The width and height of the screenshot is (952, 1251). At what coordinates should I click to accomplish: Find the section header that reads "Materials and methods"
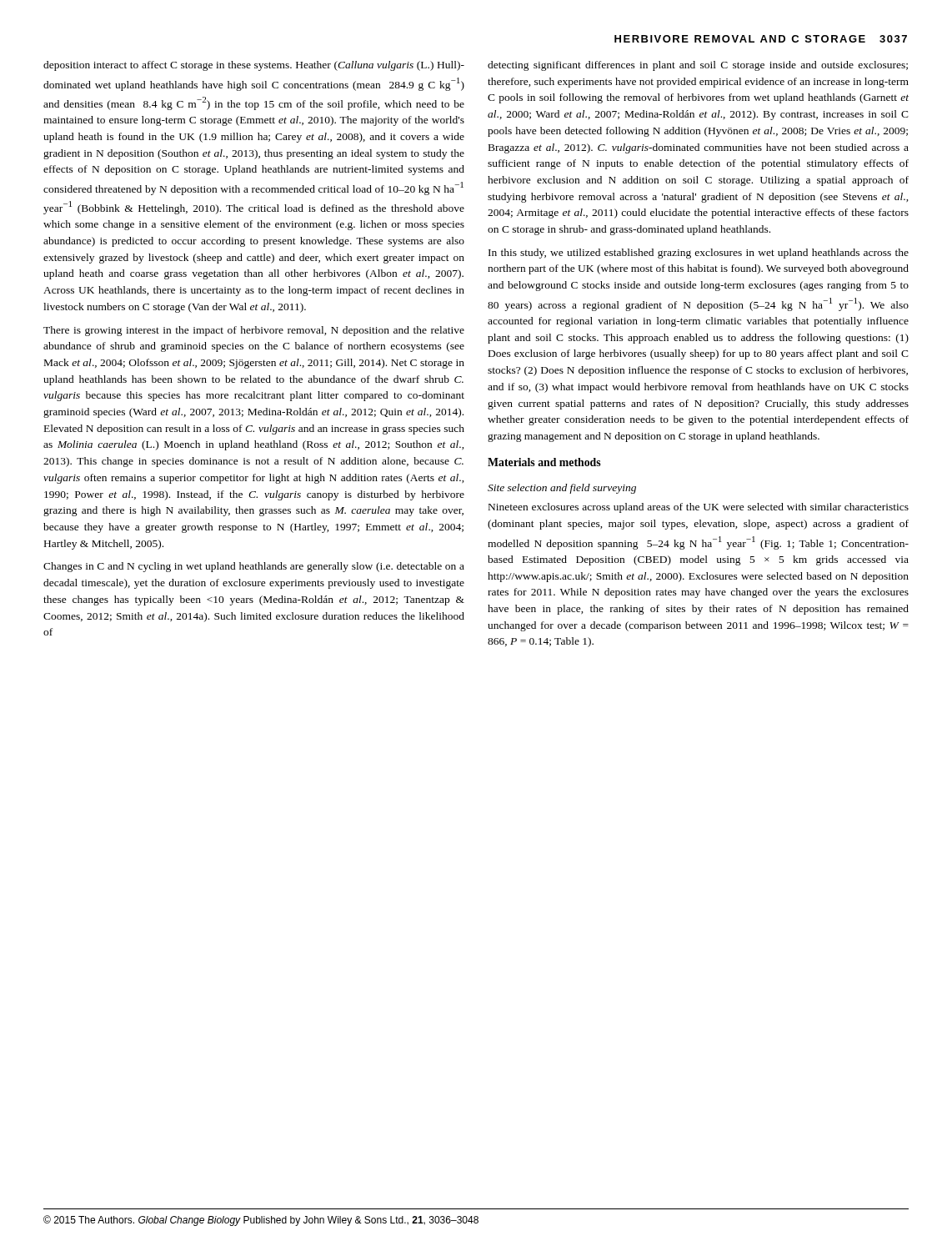tap(544, 462)
